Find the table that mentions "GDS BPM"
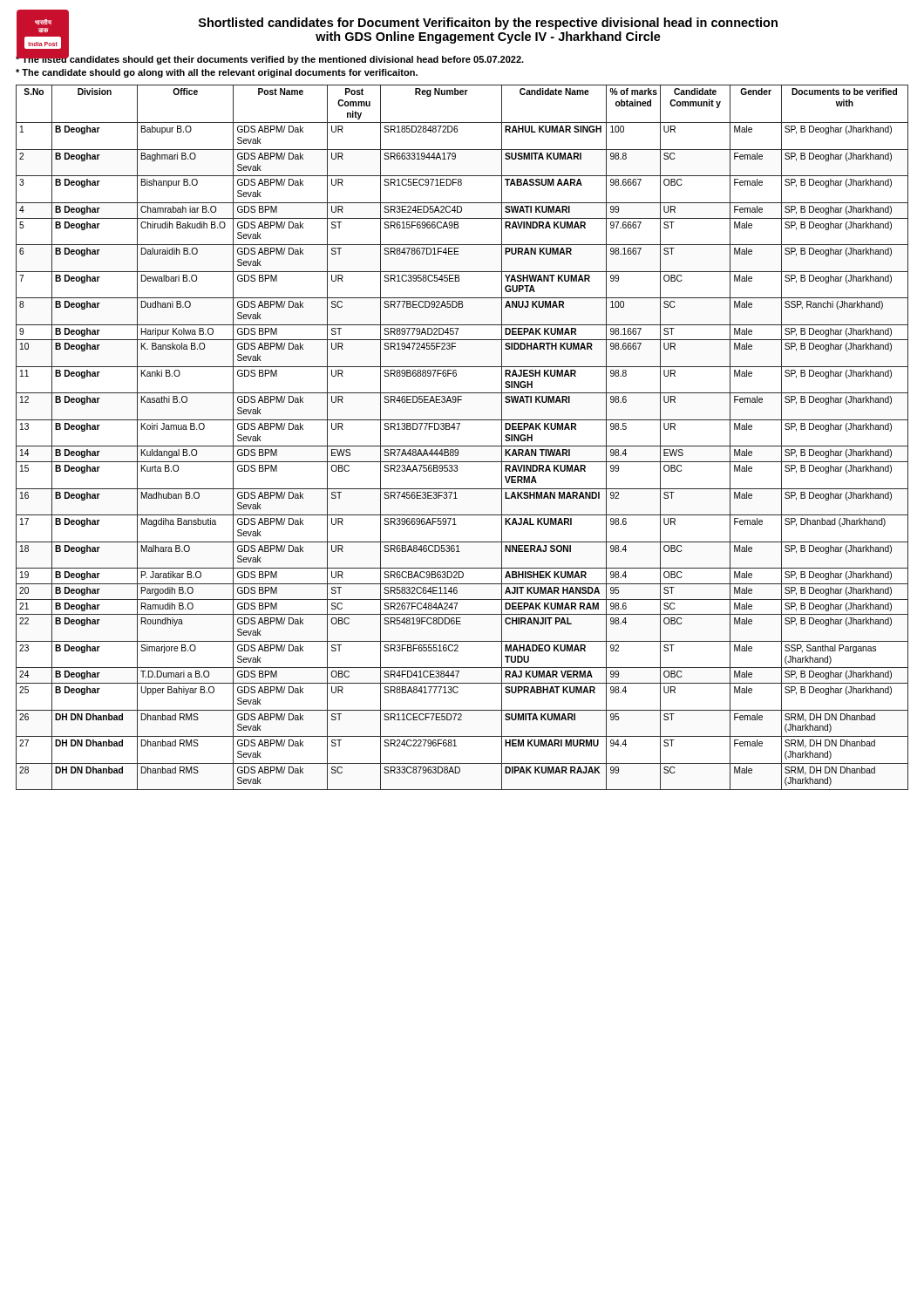924x1308 pixels. [x=462, y=437]
